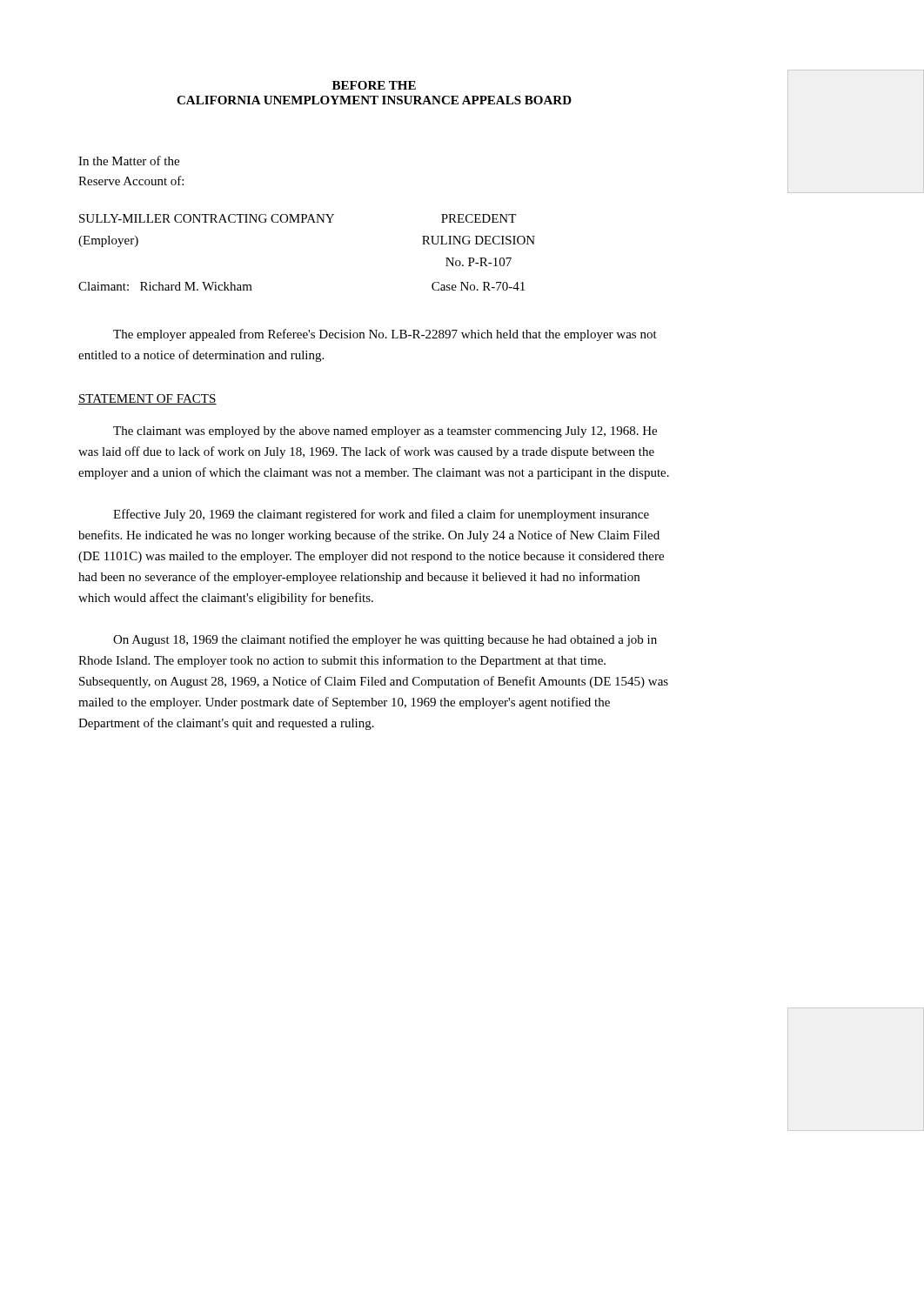The width and height of the screenshot is (924, 1305).
Task: Point to the block beginning "On August 18,"
Action: (373, 681)
